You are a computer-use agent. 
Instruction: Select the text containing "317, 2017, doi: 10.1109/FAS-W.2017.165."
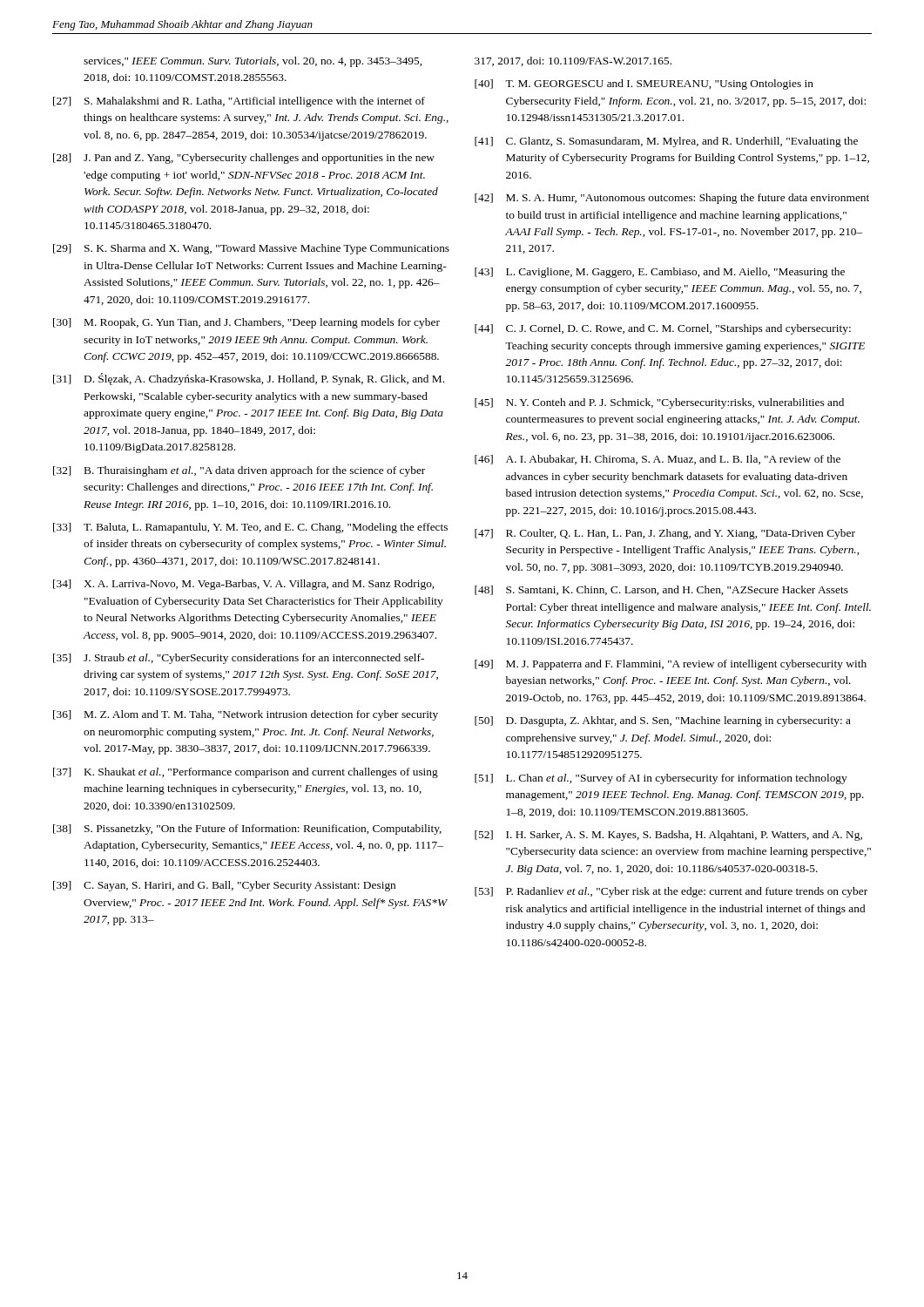pos(573,61)
